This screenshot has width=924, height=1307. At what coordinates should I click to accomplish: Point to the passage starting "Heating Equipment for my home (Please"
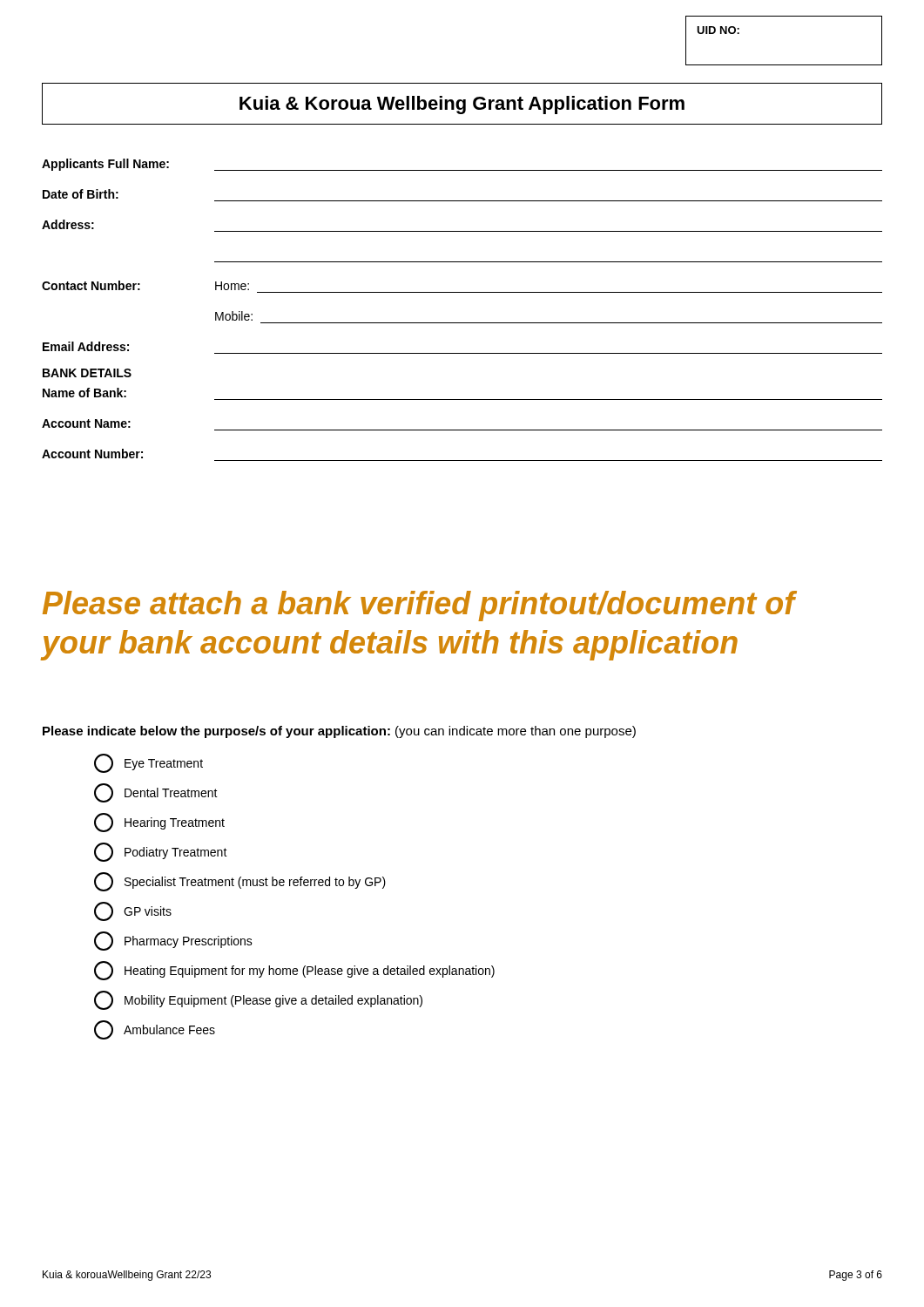(295, 971)
